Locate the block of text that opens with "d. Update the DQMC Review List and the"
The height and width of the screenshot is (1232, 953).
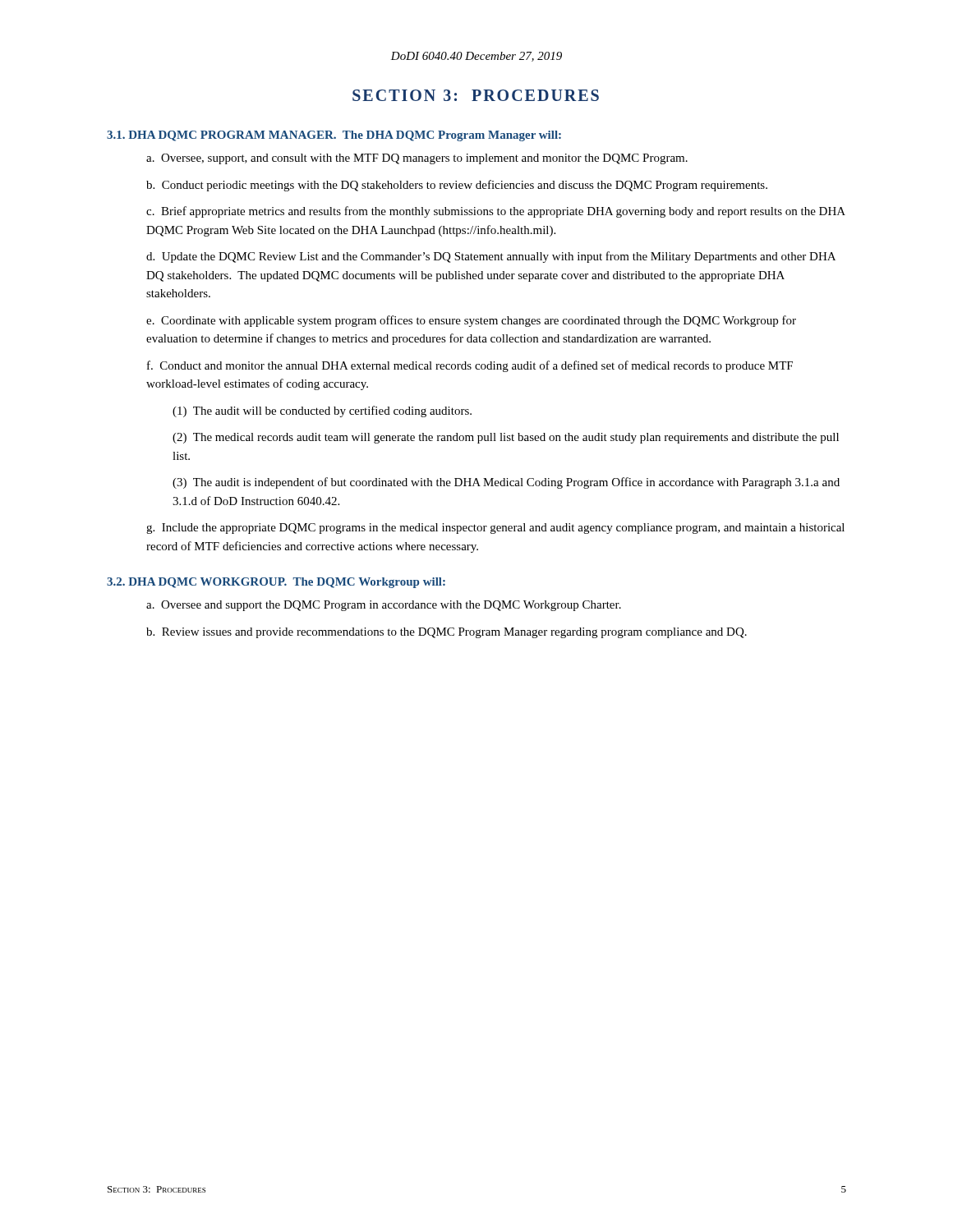point(491,275)
